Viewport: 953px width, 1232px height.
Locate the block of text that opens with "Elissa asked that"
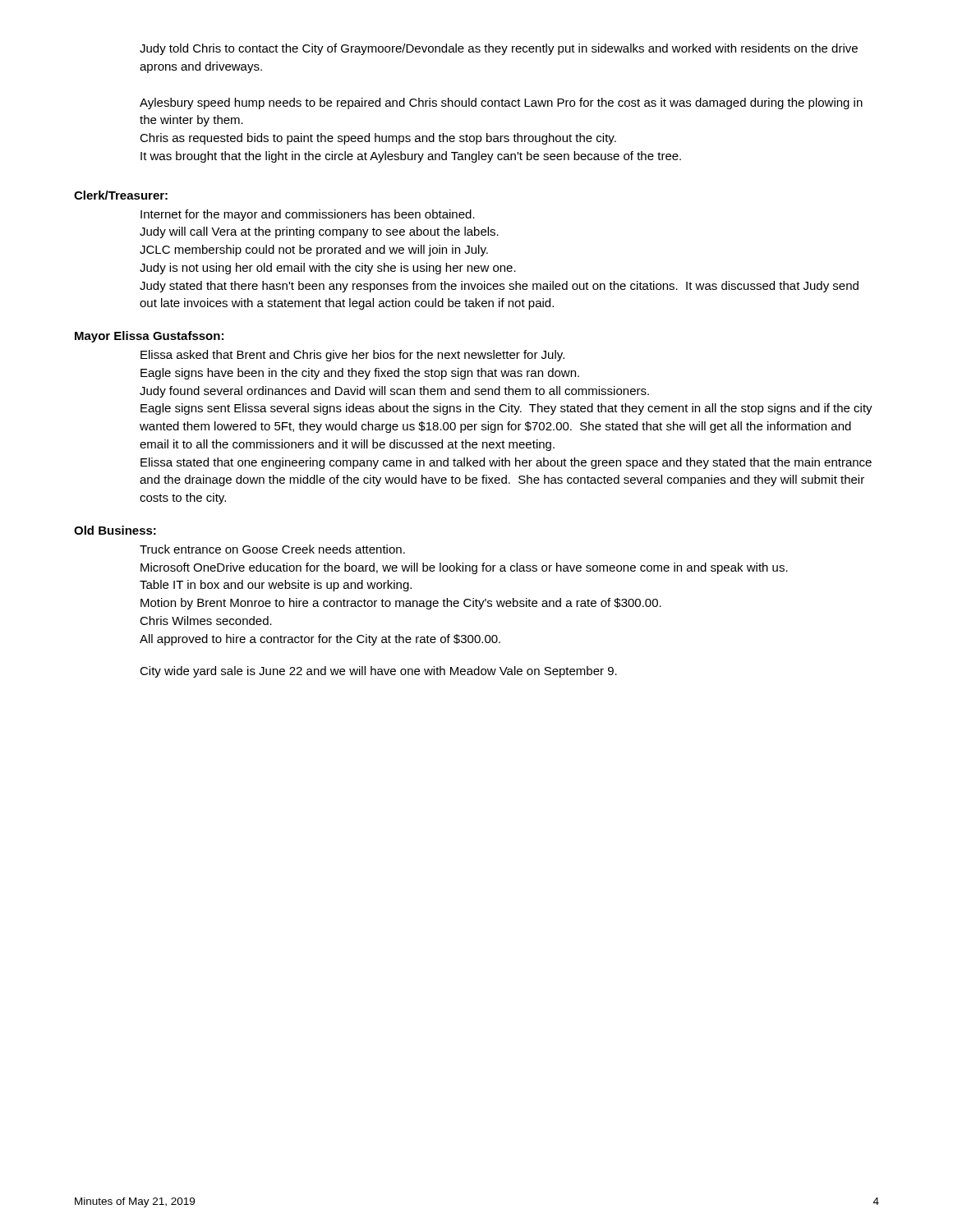506,426
